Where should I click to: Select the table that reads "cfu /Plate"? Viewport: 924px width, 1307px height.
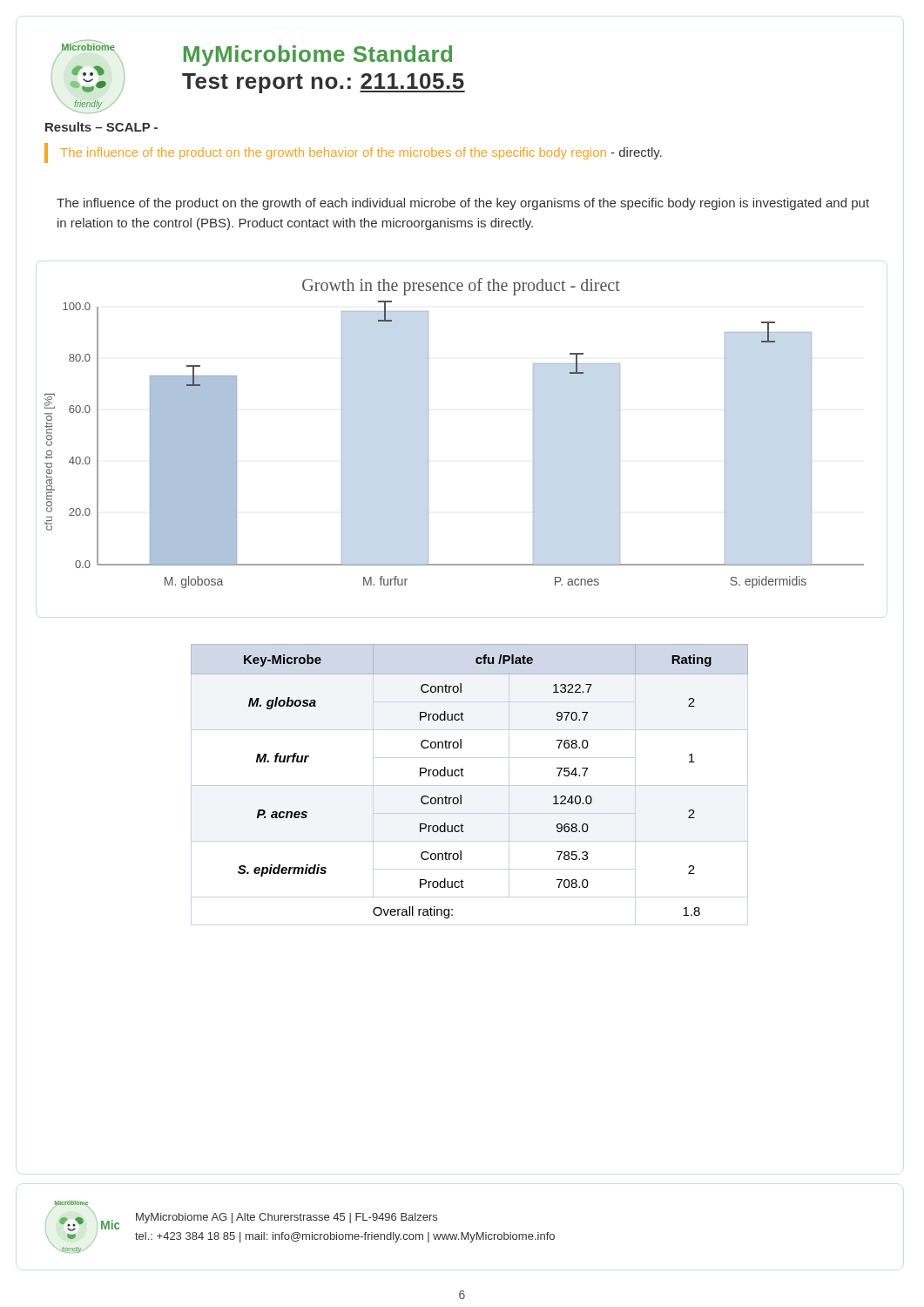pos(469,785)
